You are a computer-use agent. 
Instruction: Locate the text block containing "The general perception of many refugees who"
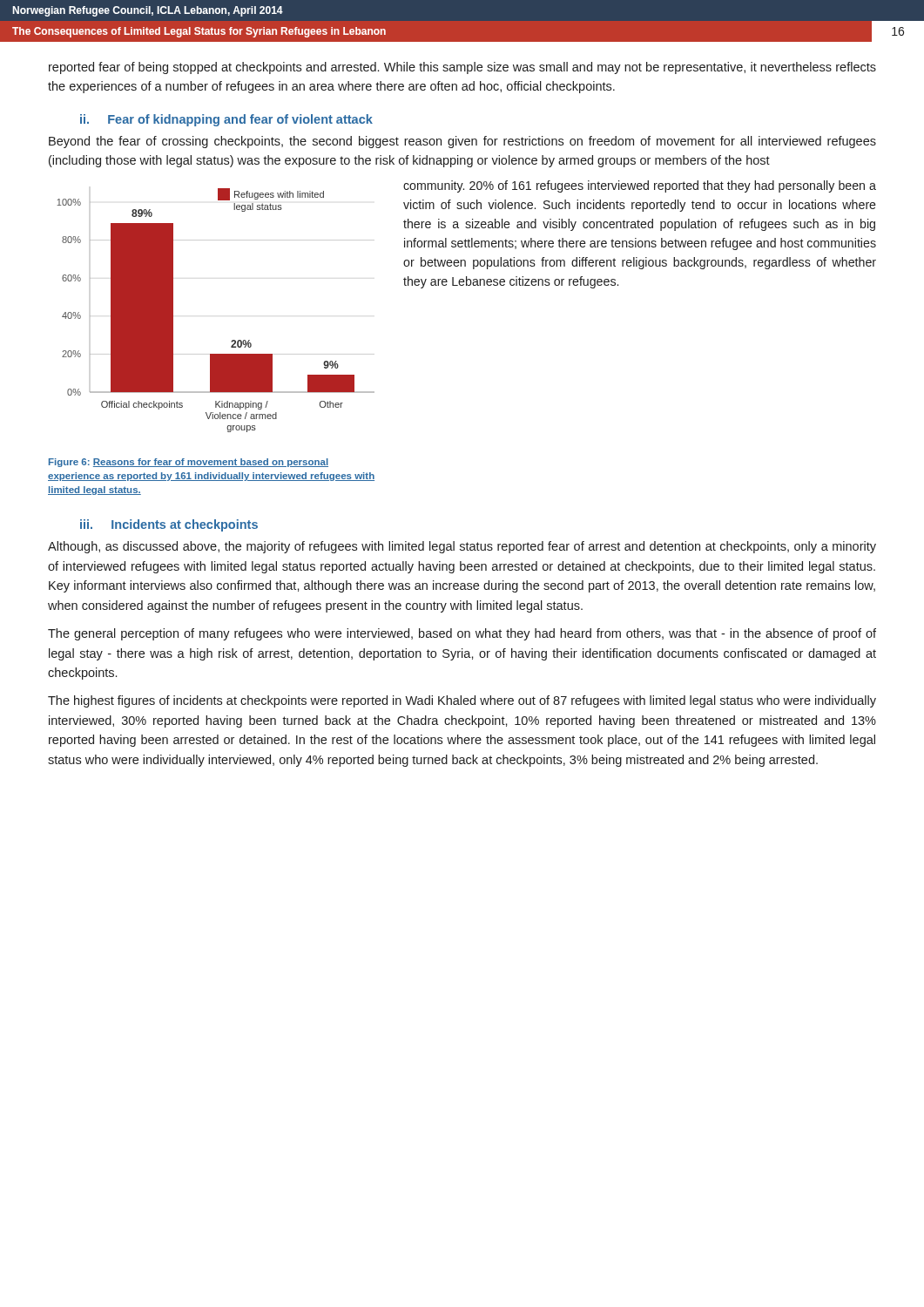click(x=462, y=653)
